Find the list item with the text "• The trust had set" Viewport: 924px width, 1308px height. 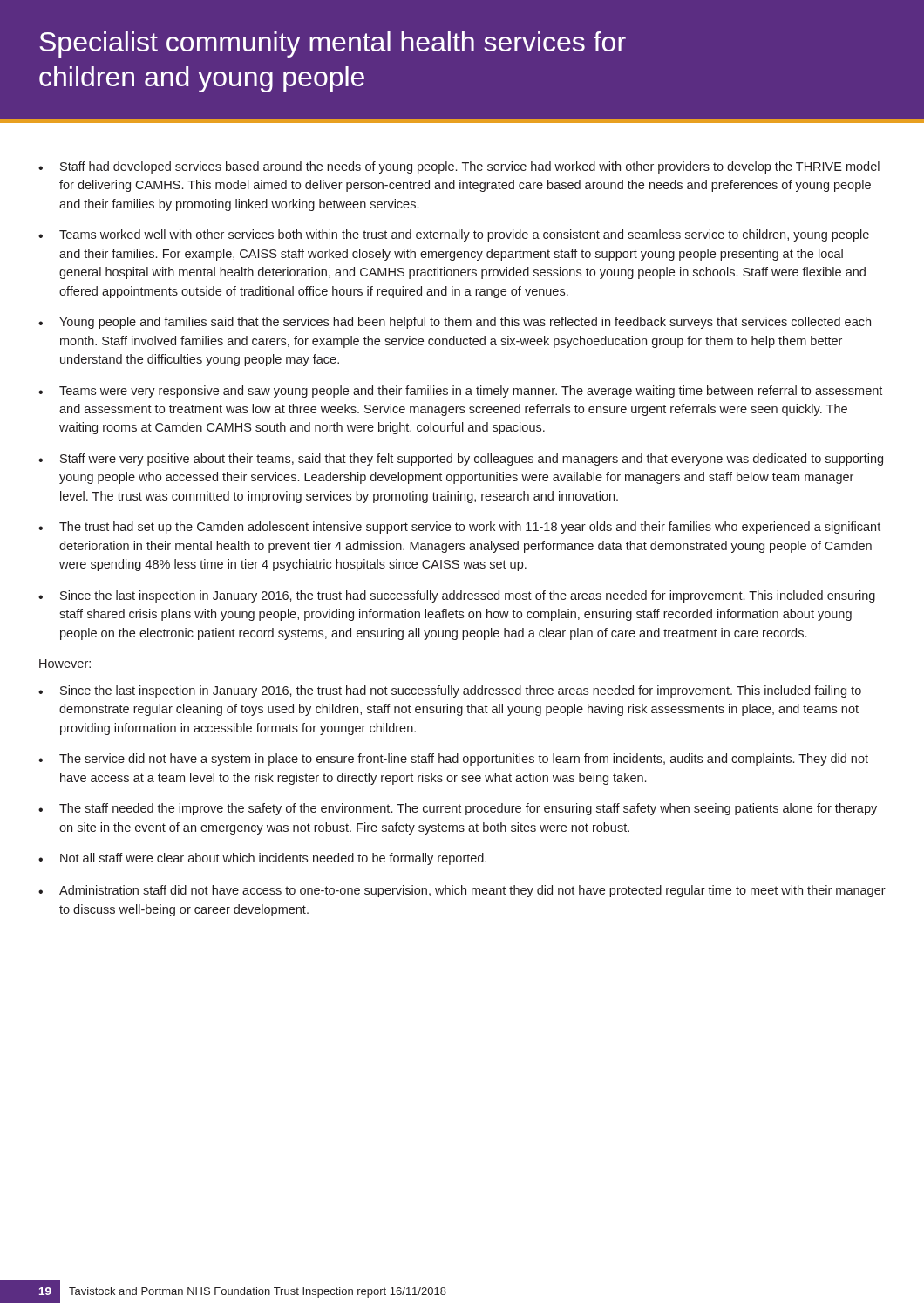[x=462, y=546]
